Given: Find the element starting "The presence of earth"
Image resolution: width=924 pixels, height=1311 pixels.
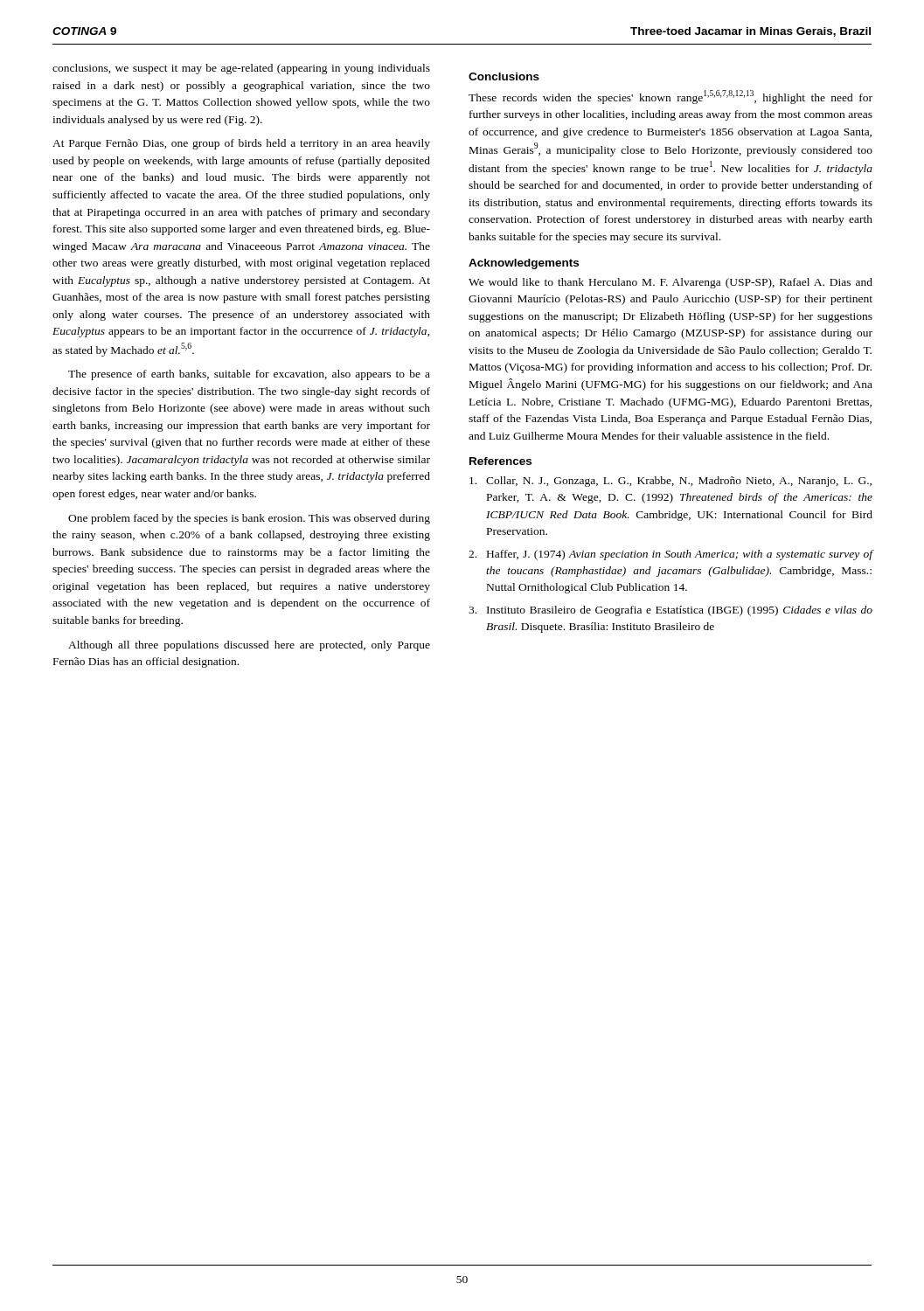Looking at the screenshot, I should 241,434.
